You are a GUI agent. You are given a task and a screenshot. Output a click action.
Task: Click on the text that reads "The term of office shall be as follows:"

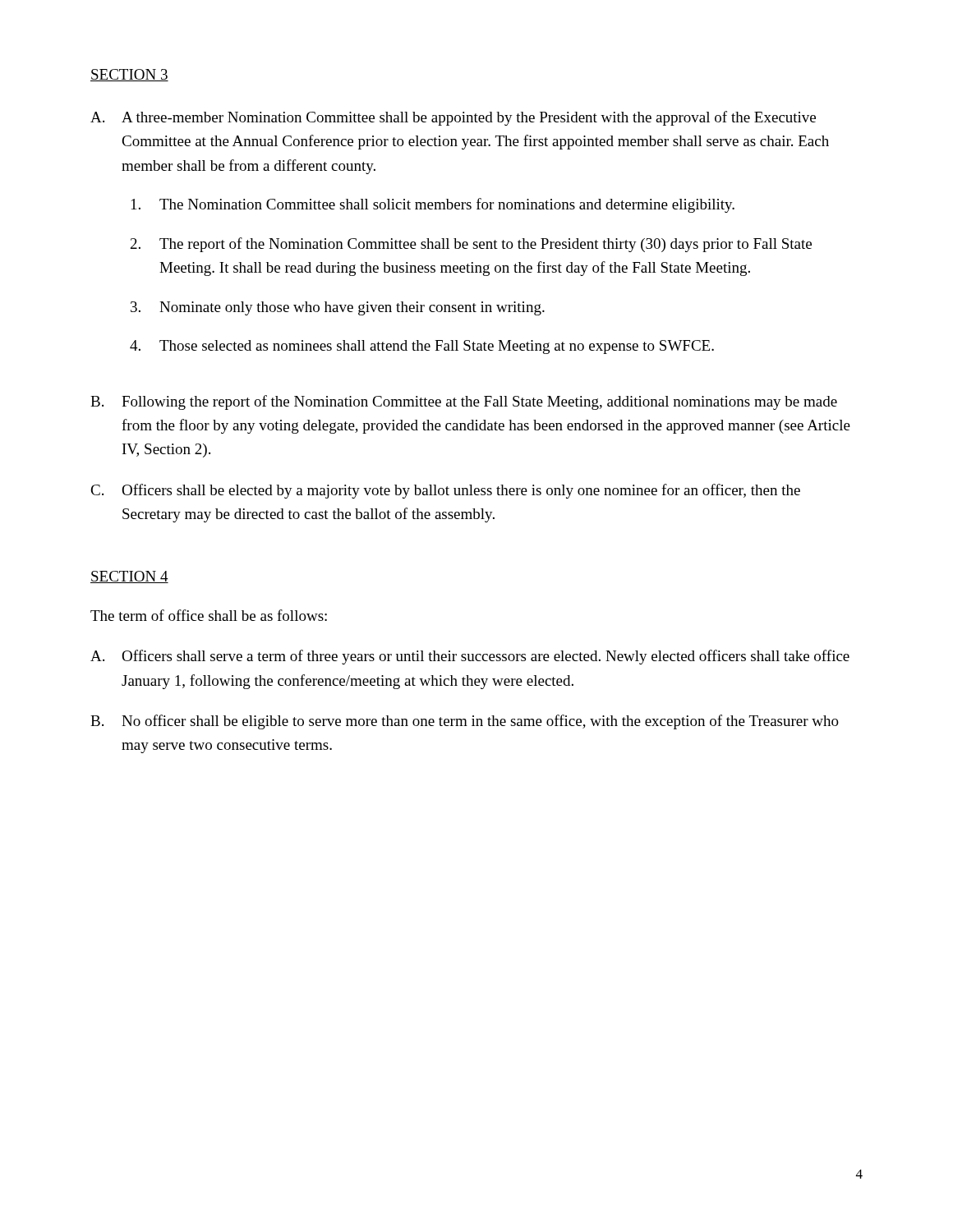pos(209,615)
